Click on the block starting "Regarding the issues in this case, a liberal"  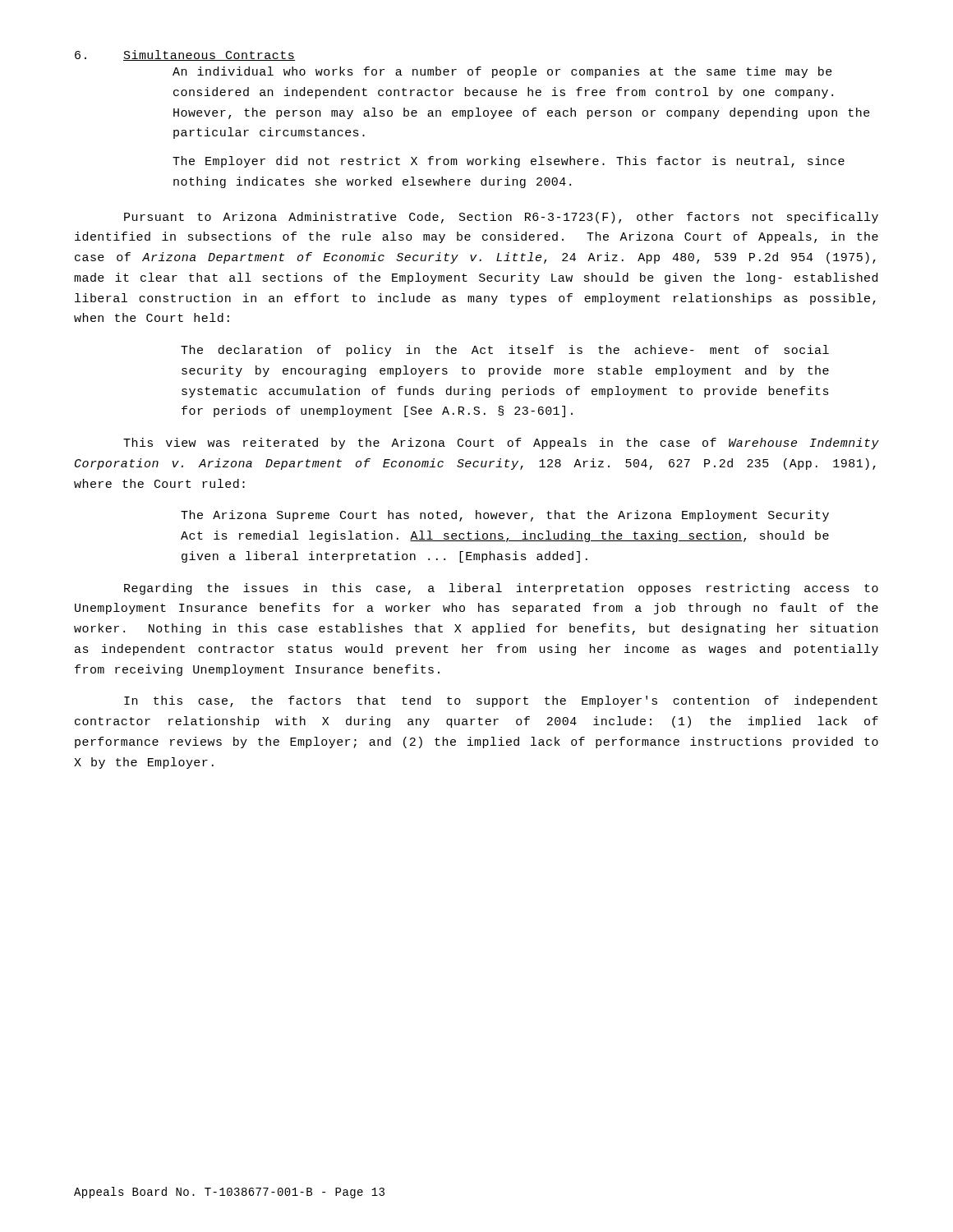(476, 630)
